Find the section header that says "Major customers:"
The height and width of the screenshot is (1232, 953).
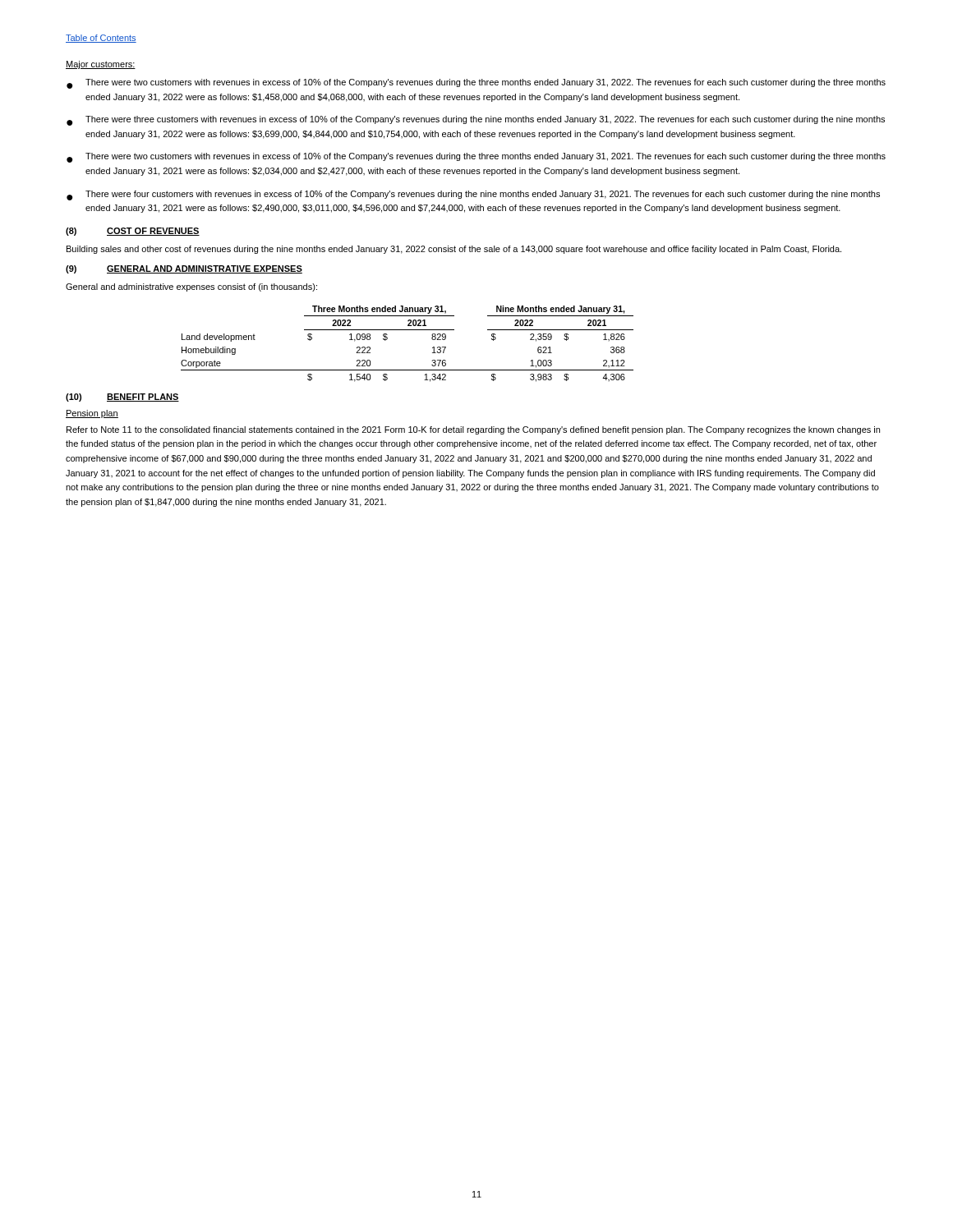point(100,64)
